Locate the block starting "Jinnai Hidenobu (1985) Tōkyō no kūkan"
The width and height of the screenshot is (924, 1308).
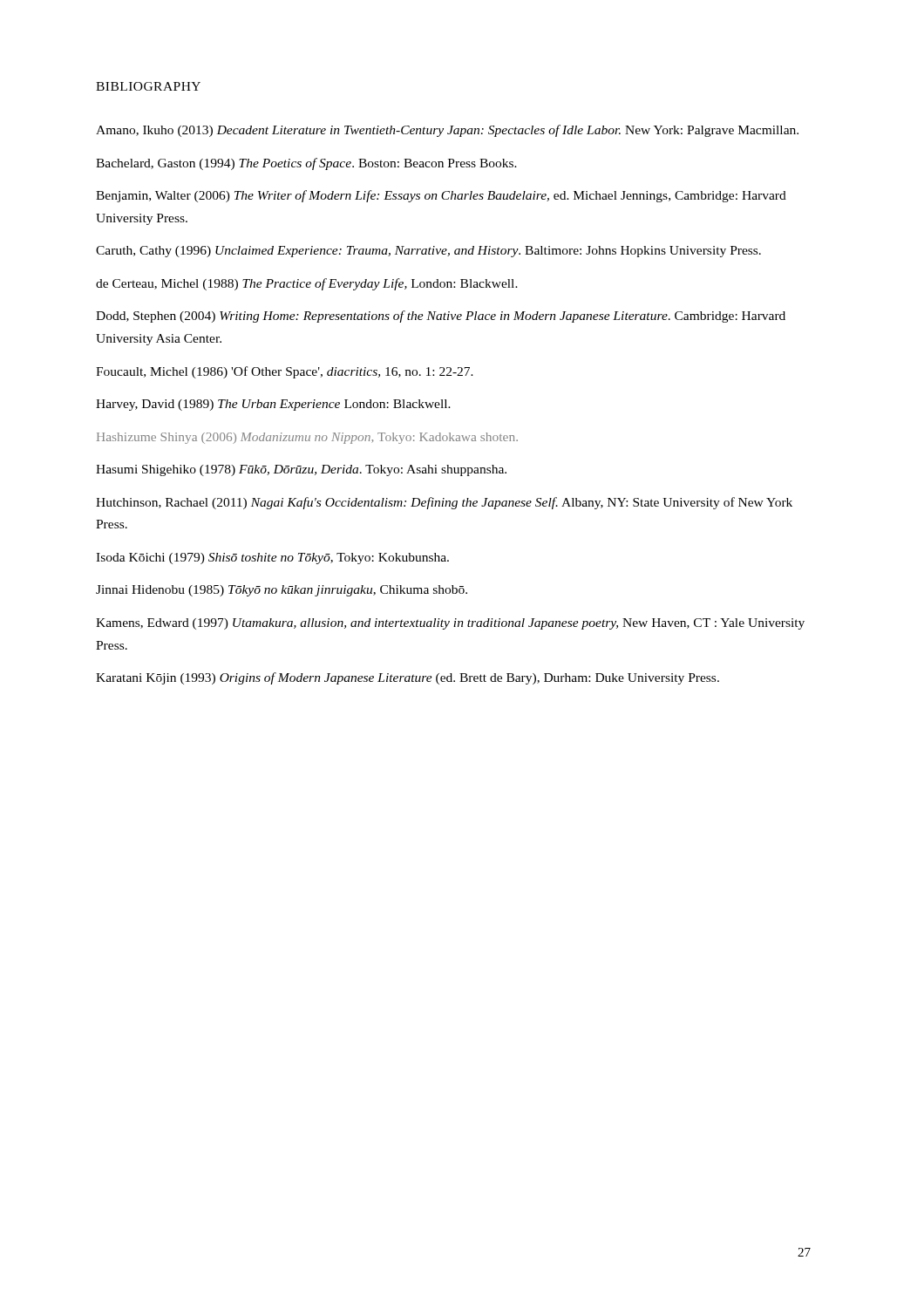[282, 589]
